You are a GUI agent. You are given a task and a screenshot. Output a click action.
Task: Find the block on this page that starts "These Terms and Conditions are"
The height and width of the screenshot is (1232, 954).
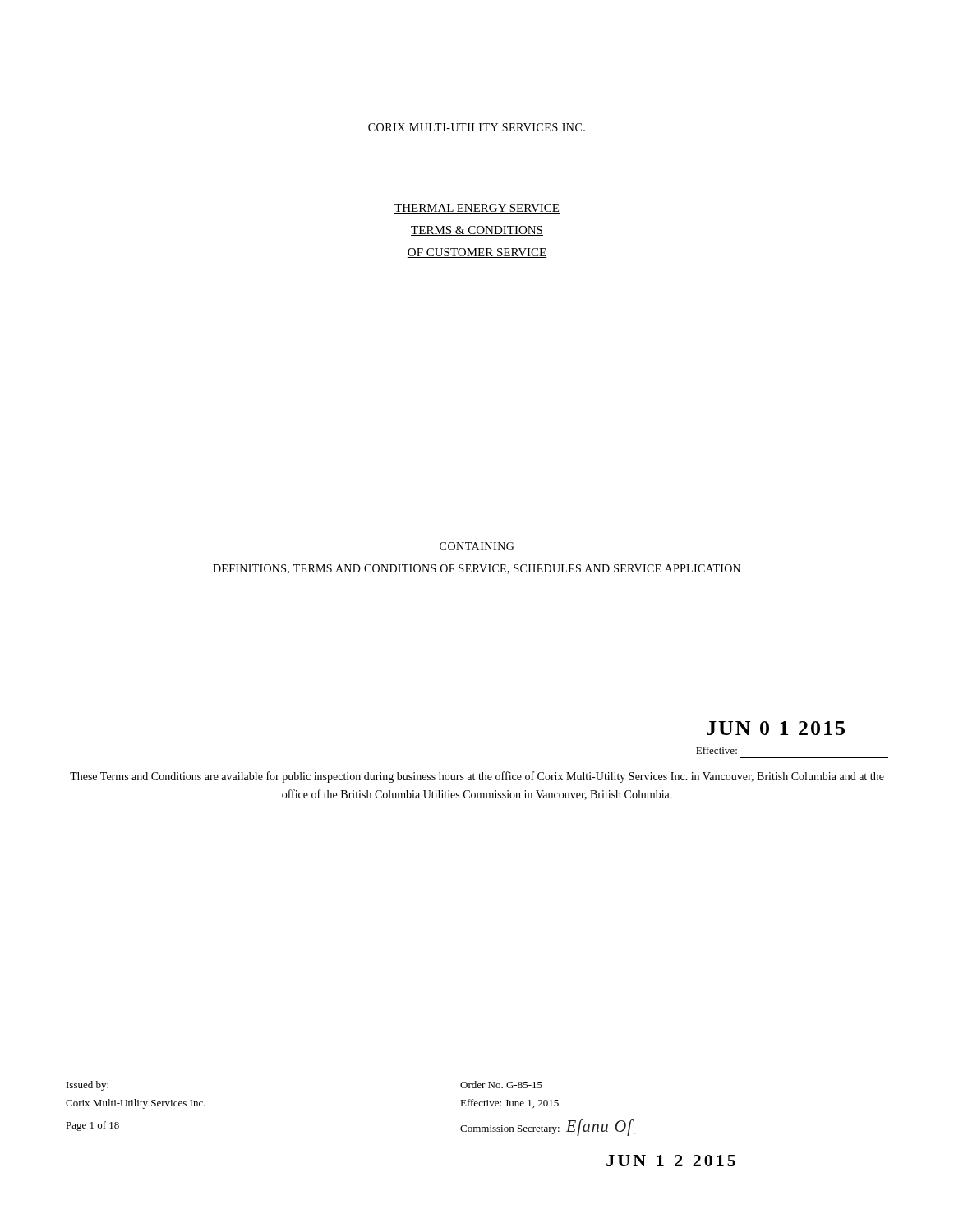477,785
